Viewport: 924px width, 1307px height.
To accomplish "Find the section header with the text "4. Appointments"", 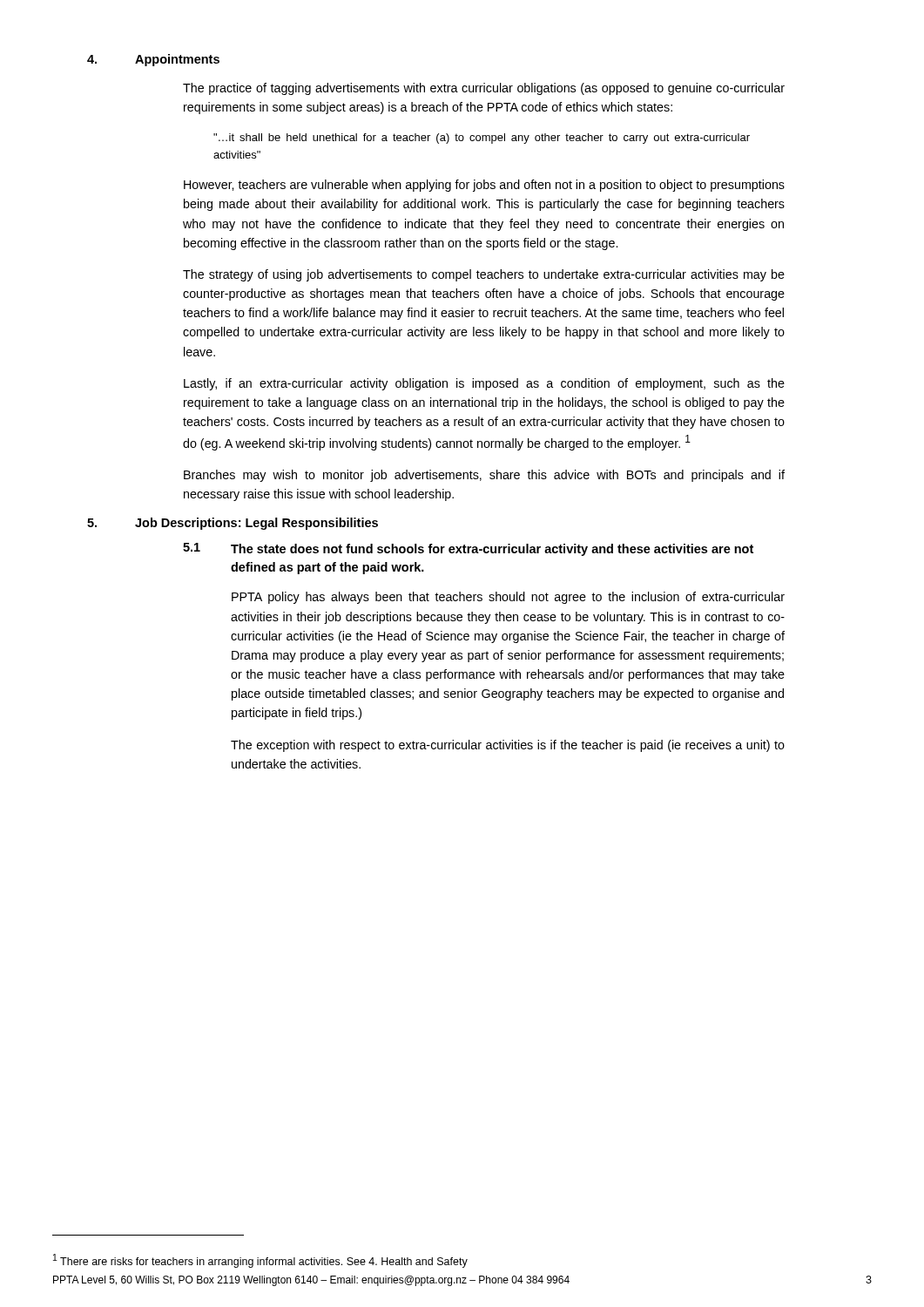I will click(154, 59).
